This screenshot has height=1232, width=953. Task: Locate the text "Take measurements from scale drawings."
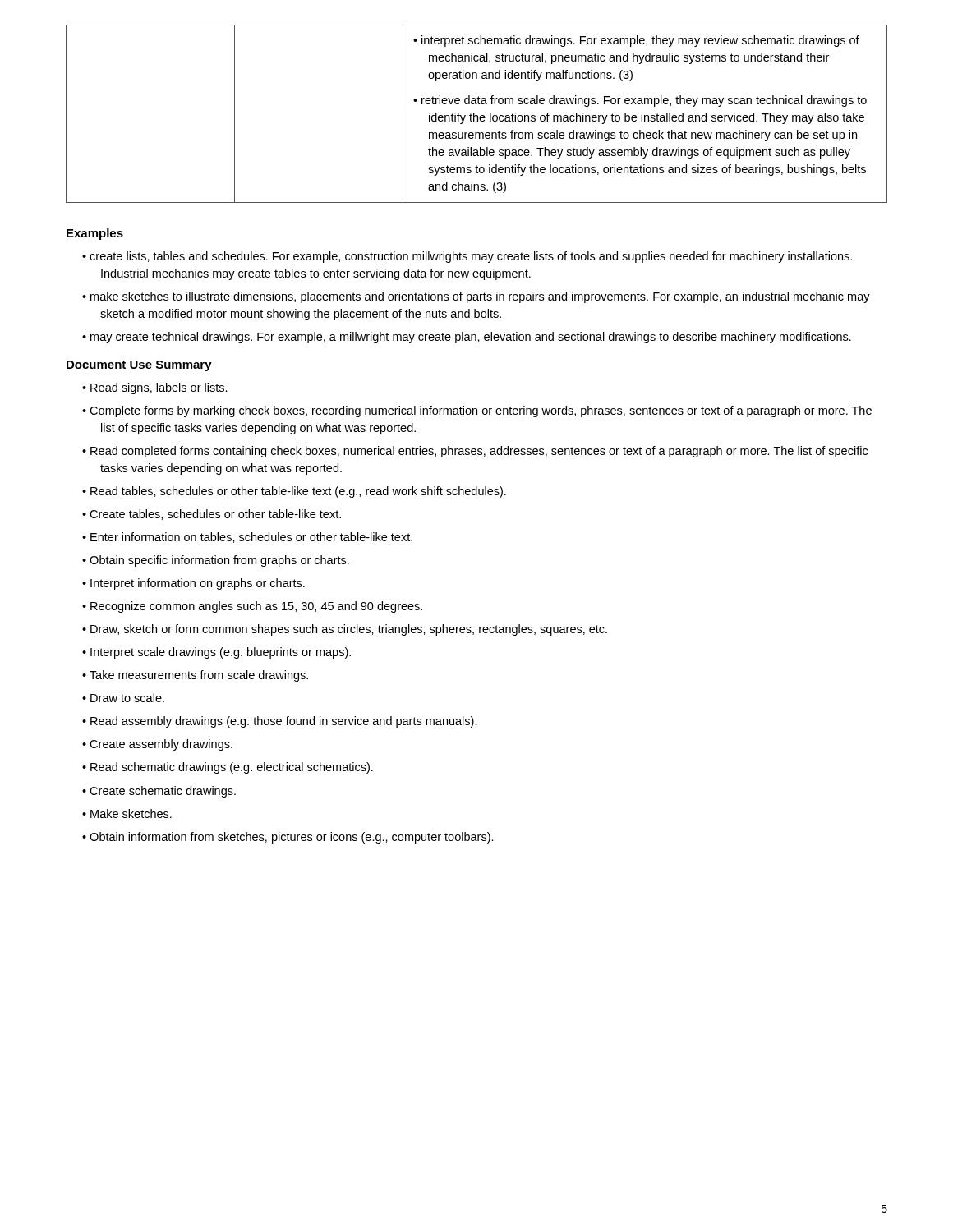pyautogui.click(x=199, y=675)
